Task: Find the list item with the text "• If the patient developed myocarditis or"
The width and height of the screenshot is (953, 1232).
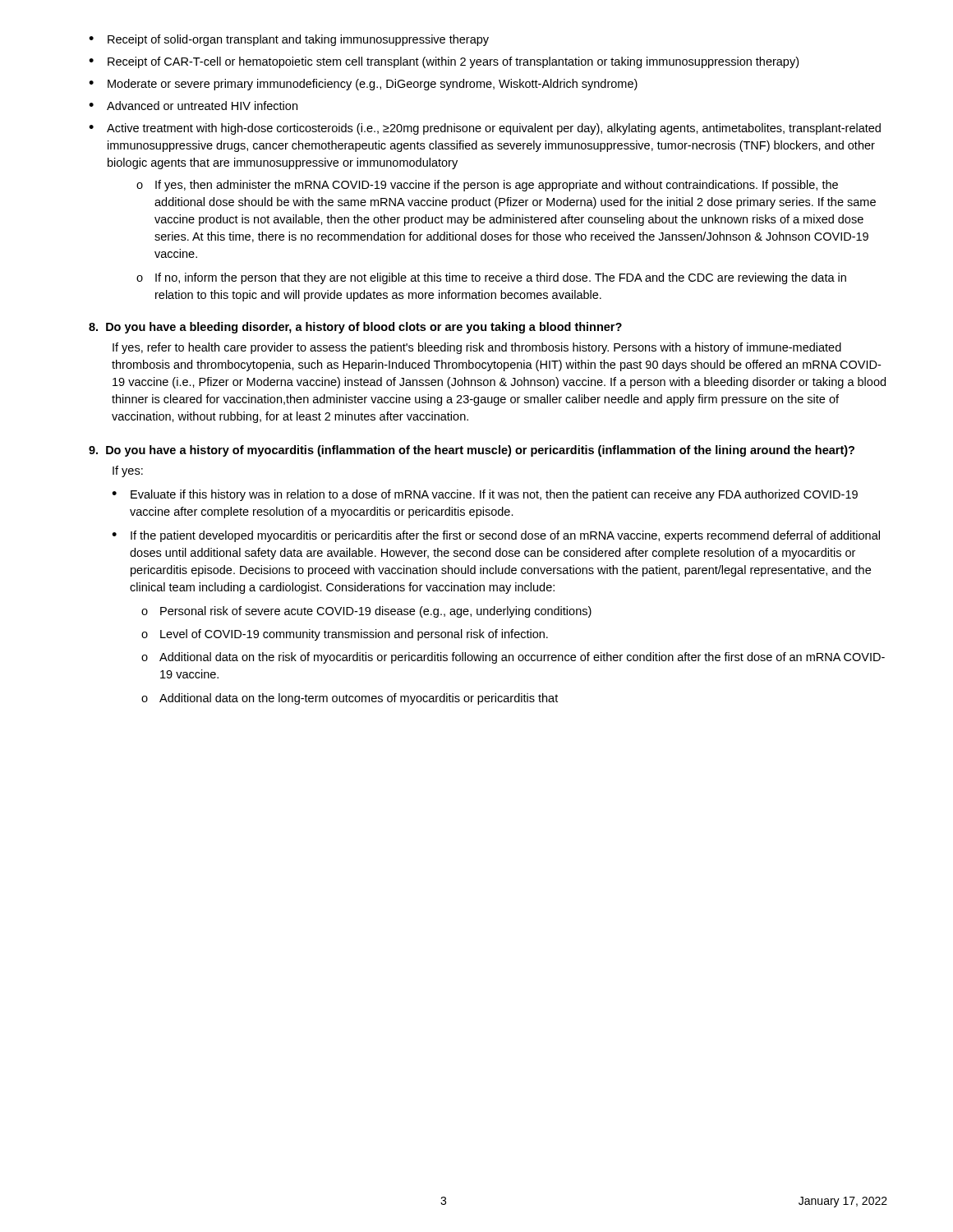Action: 499,562
